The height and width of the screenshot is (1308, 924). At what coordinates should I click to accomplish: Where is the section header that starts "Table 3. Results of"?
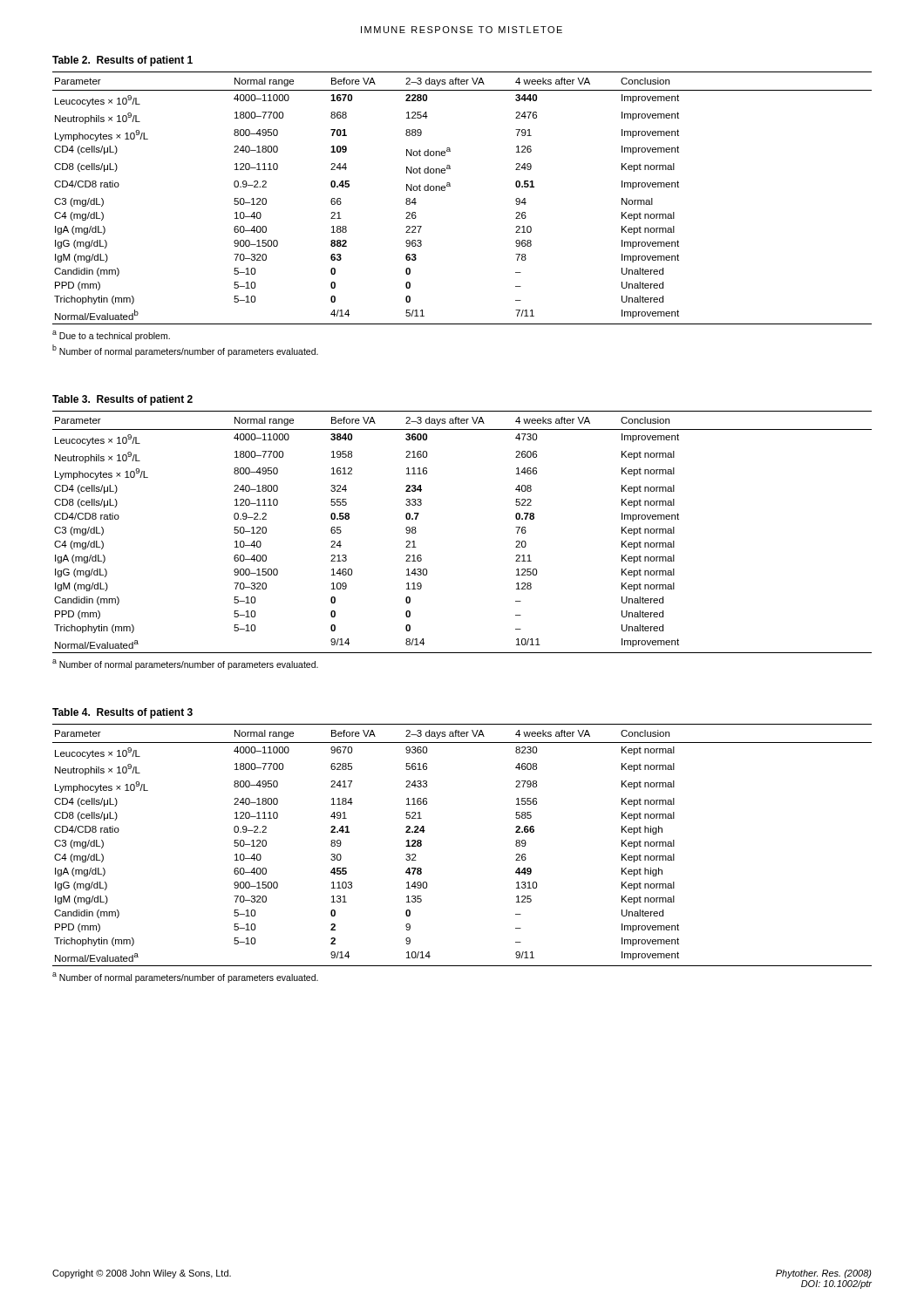coord(123,399)
